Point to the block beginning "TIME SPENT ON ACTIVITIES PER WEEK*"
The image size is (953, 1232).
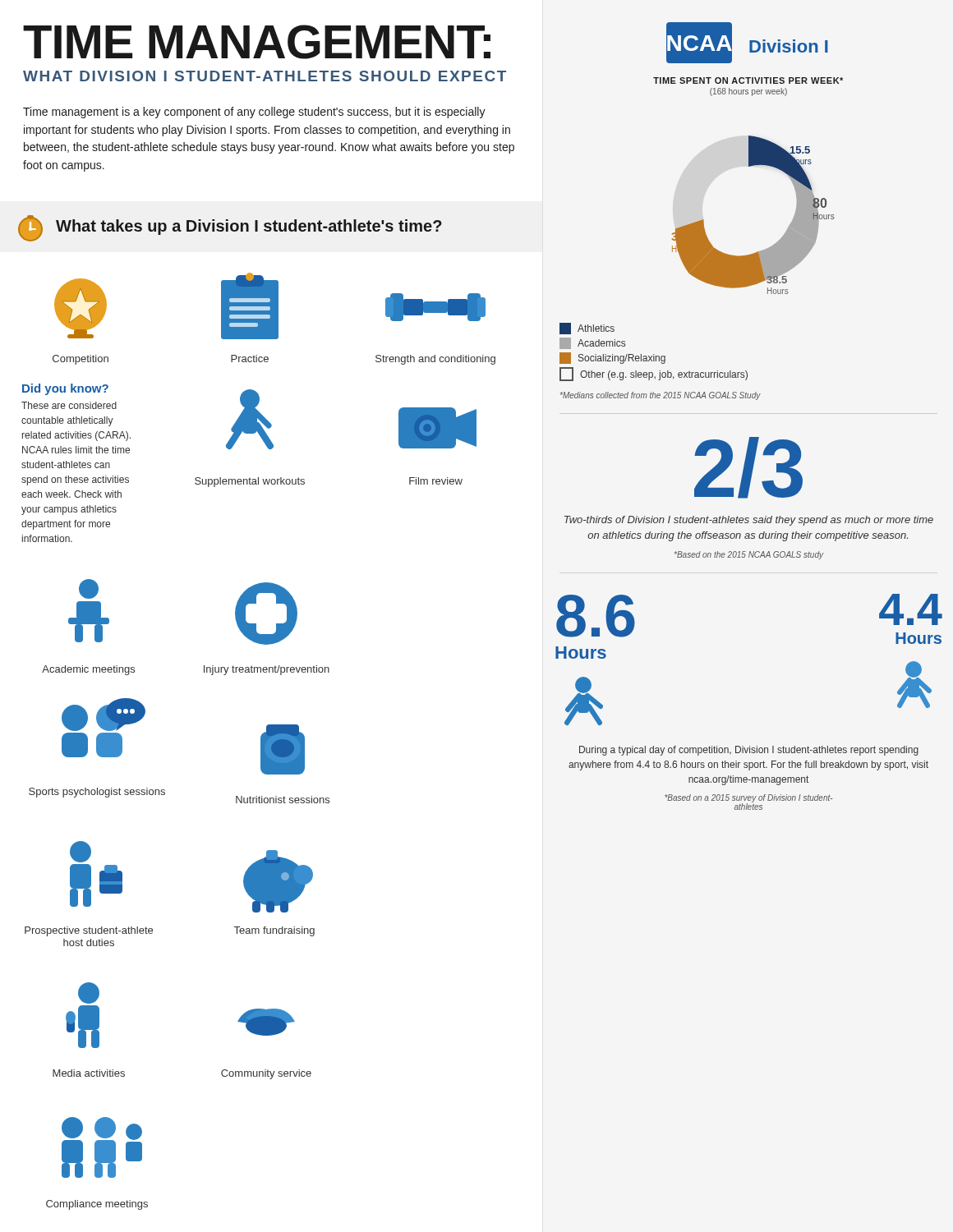(748, 86)
